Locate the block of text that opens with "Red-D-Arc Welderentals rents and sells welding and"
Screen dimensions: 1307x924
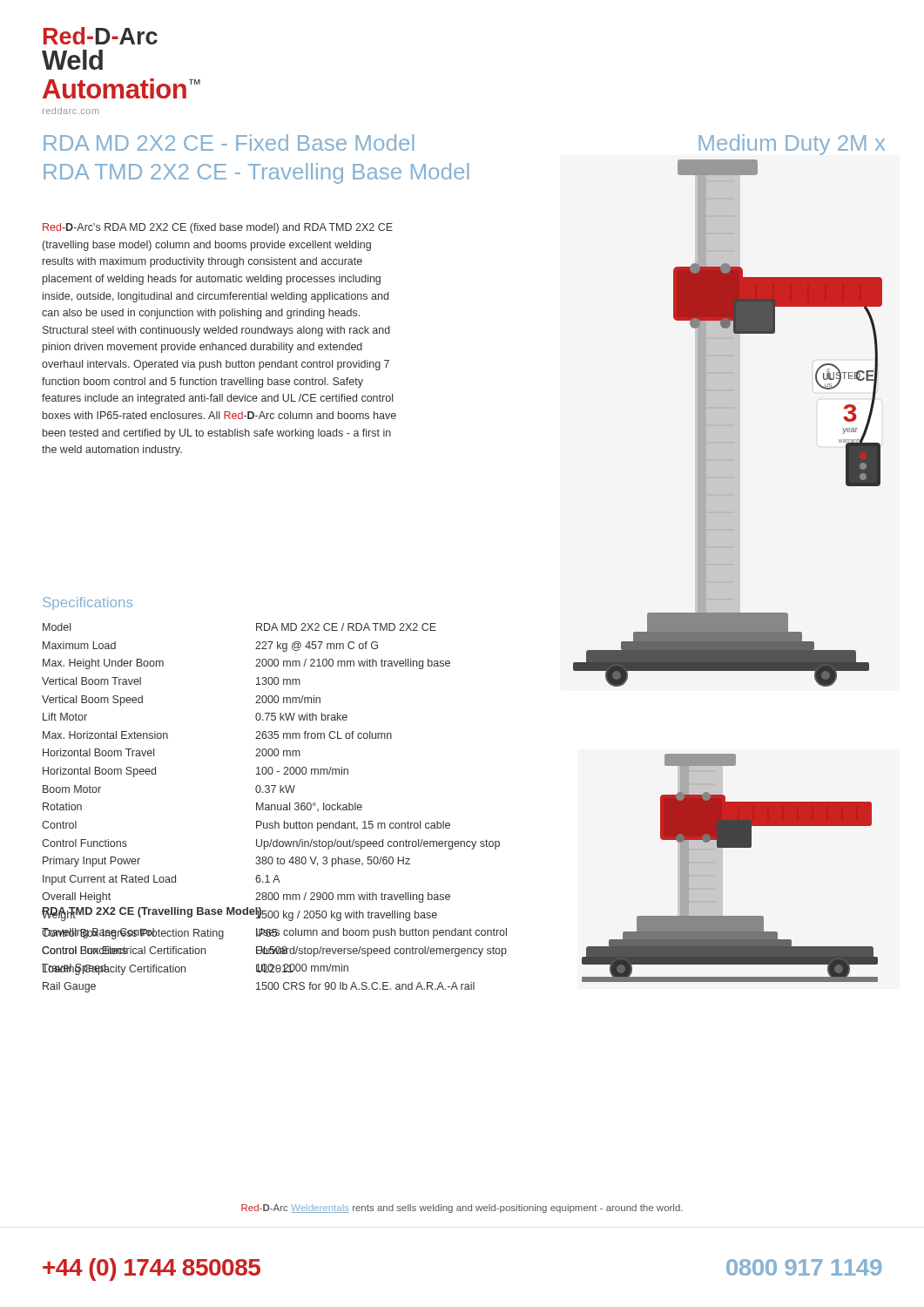462,1208
